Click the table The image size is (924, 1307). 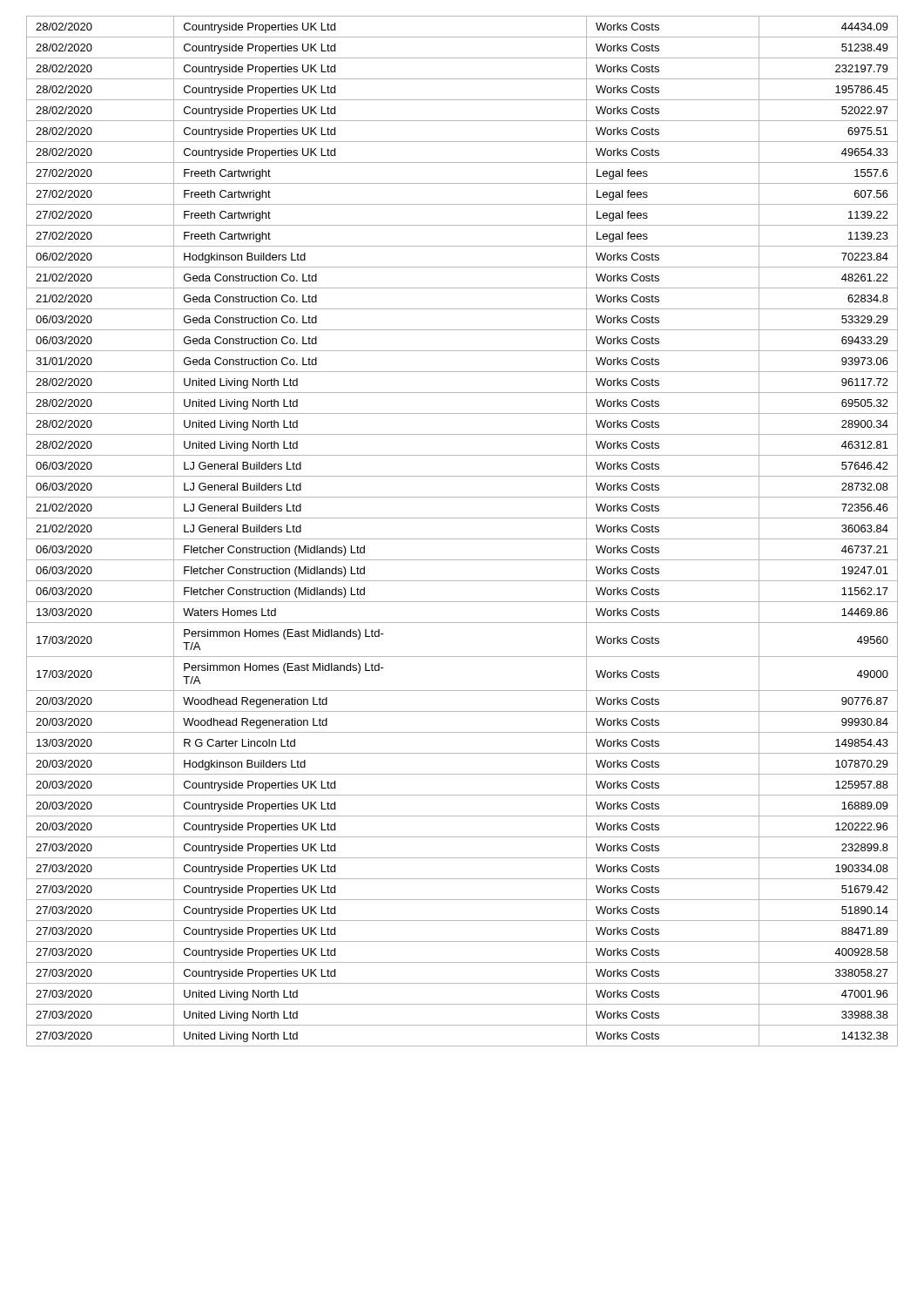pos(462,531)
